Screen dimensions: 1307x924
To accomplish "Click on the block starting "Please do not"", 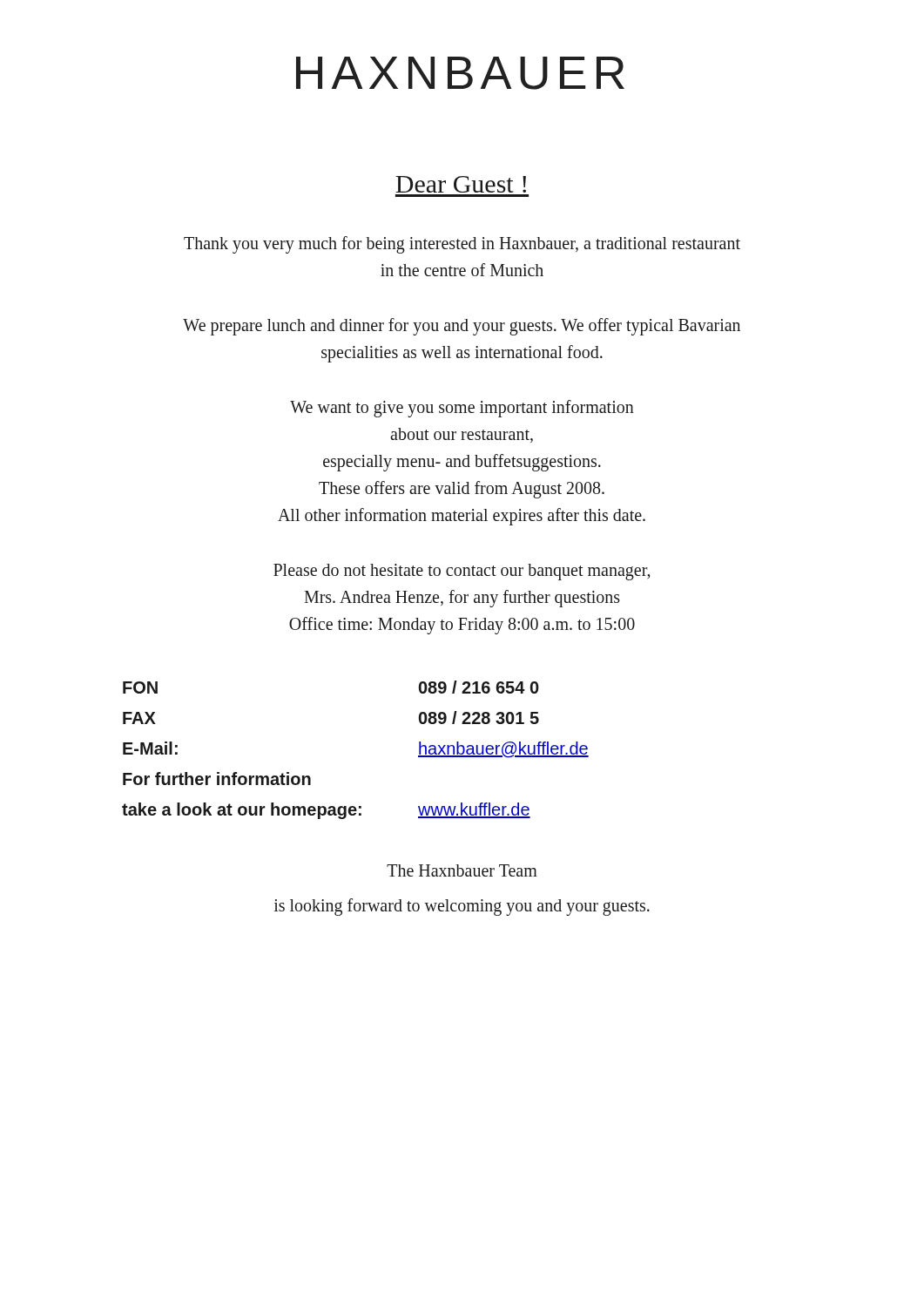I will [462, 597].
